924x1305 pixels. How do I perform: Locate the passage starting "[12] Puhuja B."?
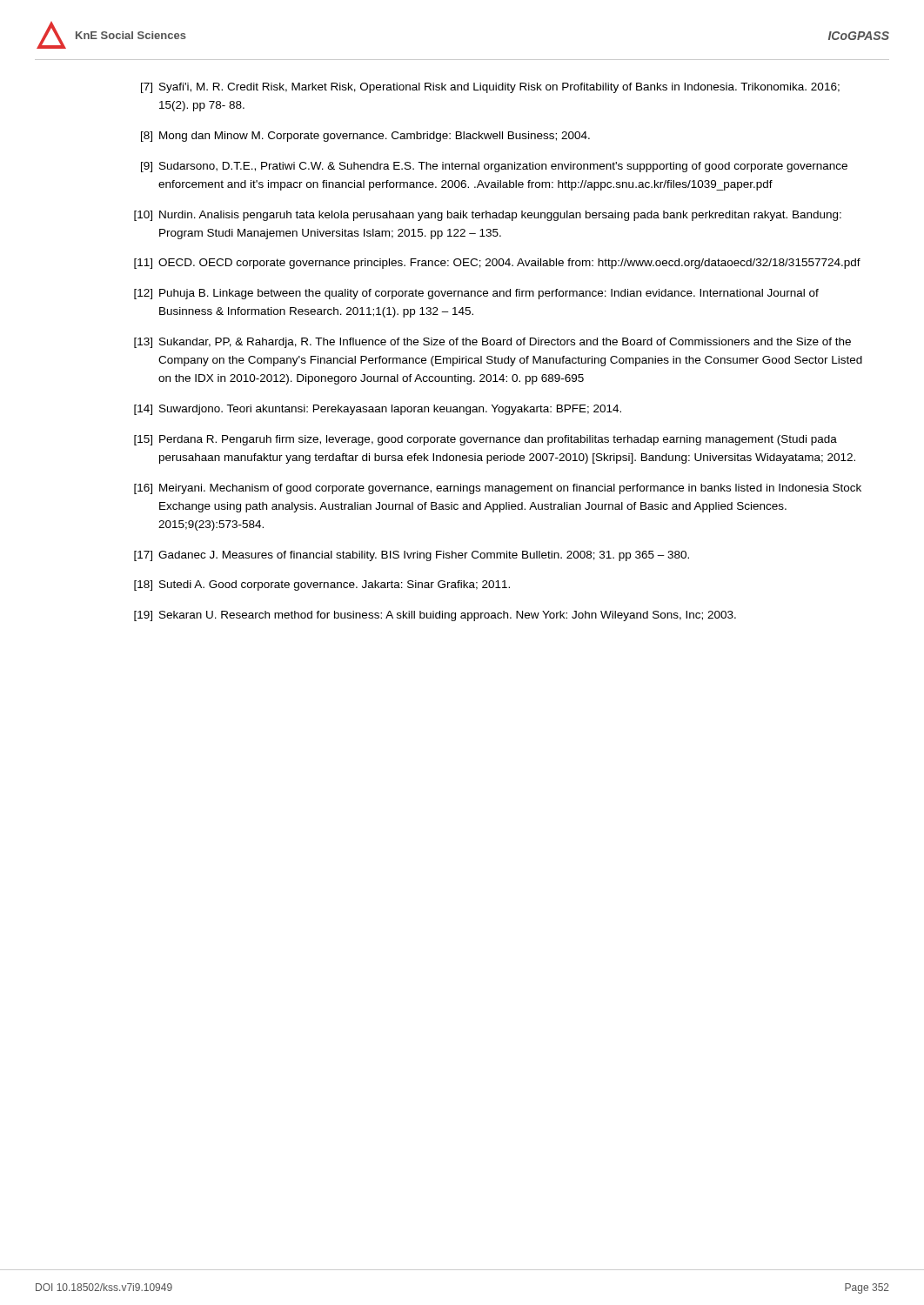click(x=497, y=303)
